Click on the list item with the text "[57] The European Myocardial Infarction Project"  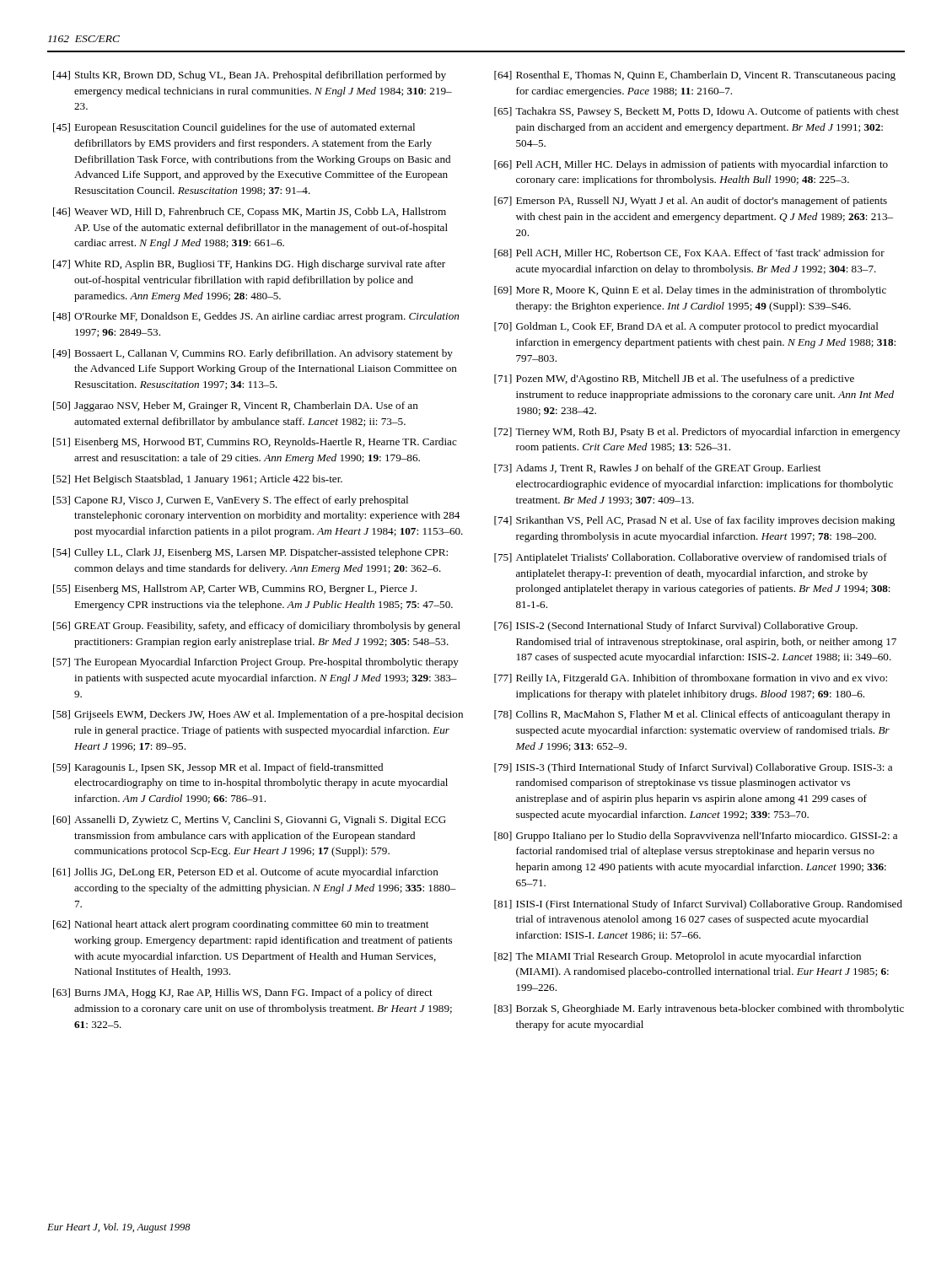[255, 678]
